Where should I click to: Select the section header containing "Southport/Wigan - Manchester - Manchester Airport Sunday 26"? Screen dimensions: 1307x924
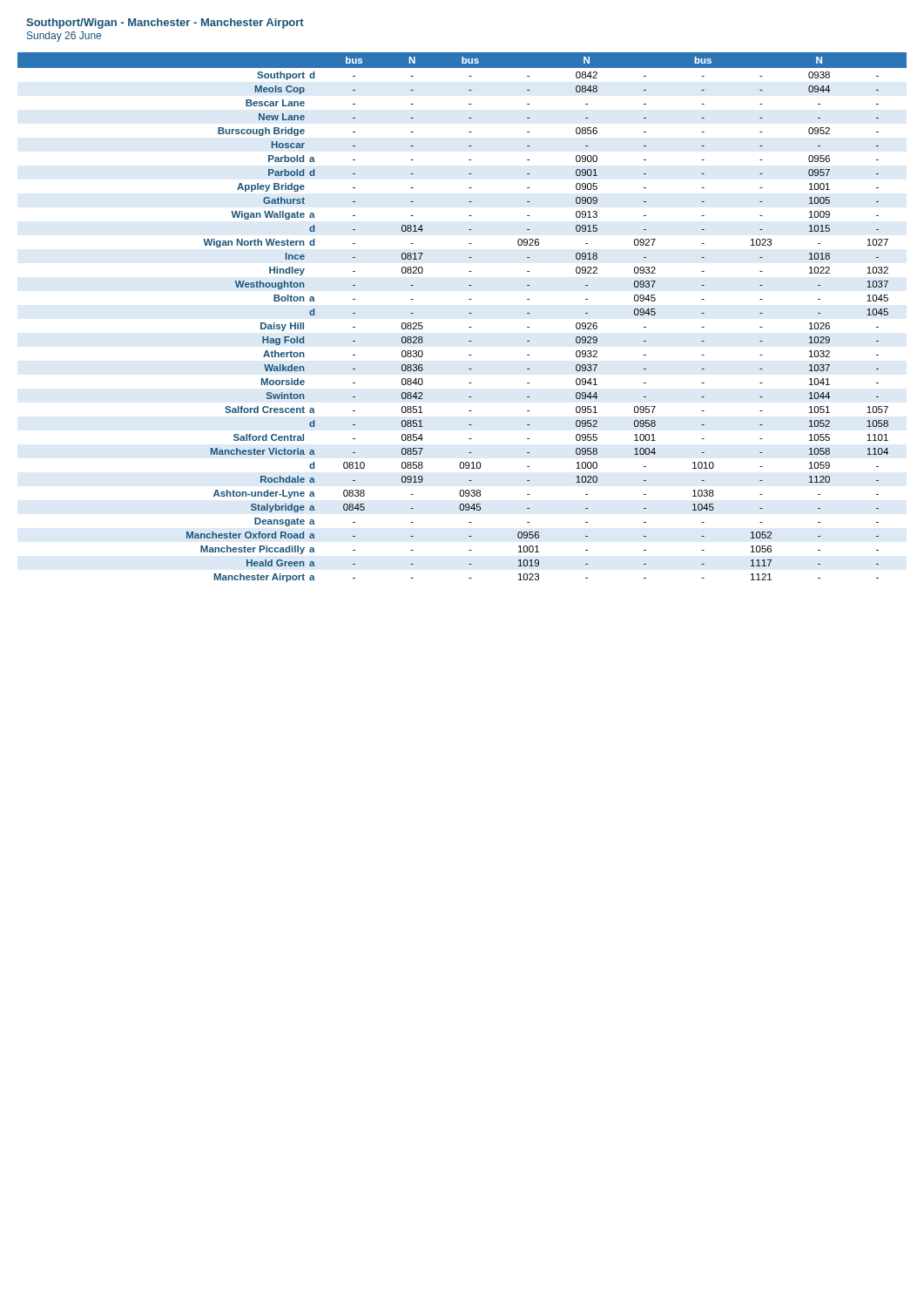point(165,29)
